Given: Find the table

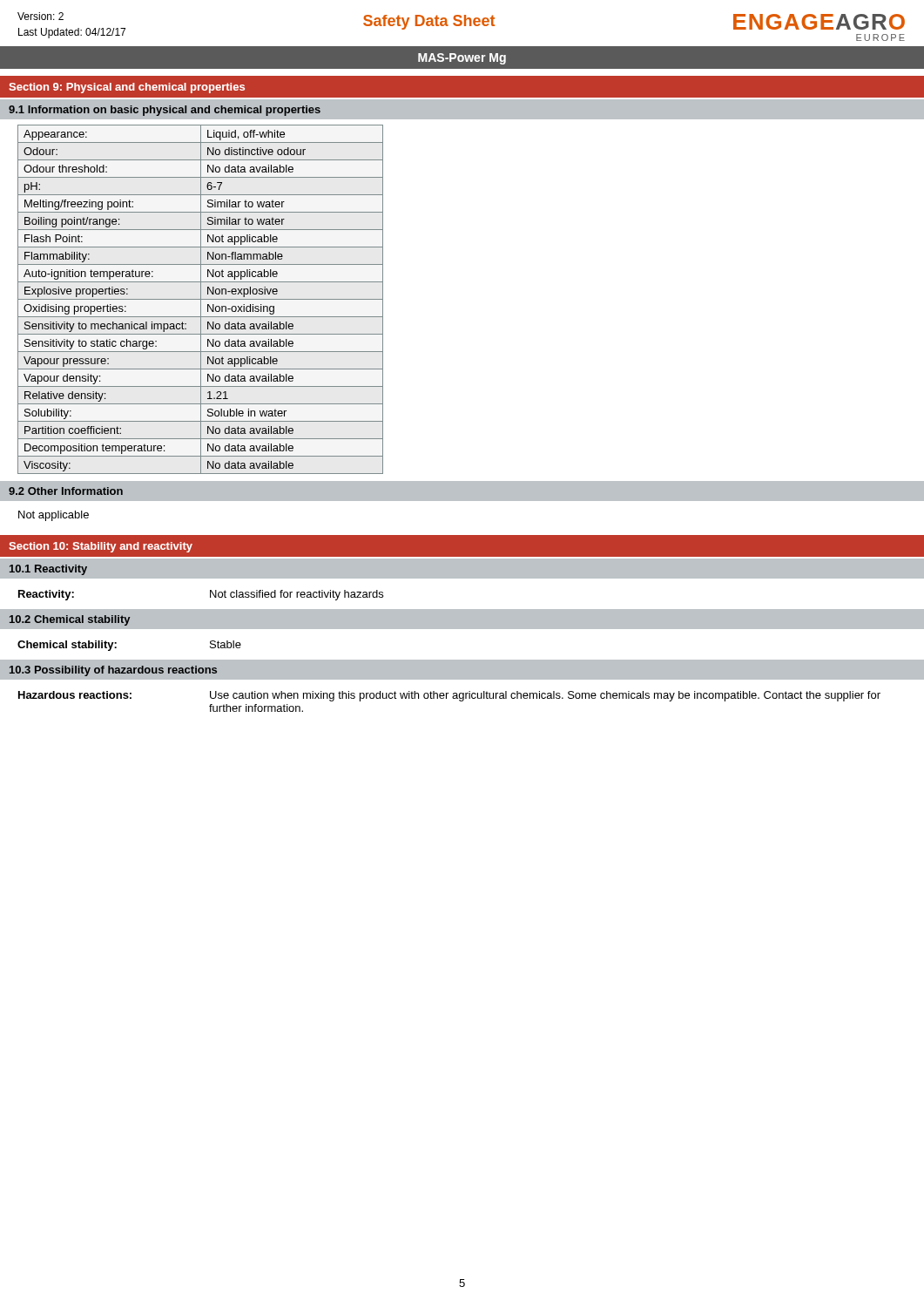Looking at the screenshot, I should [x=462, y=299].
